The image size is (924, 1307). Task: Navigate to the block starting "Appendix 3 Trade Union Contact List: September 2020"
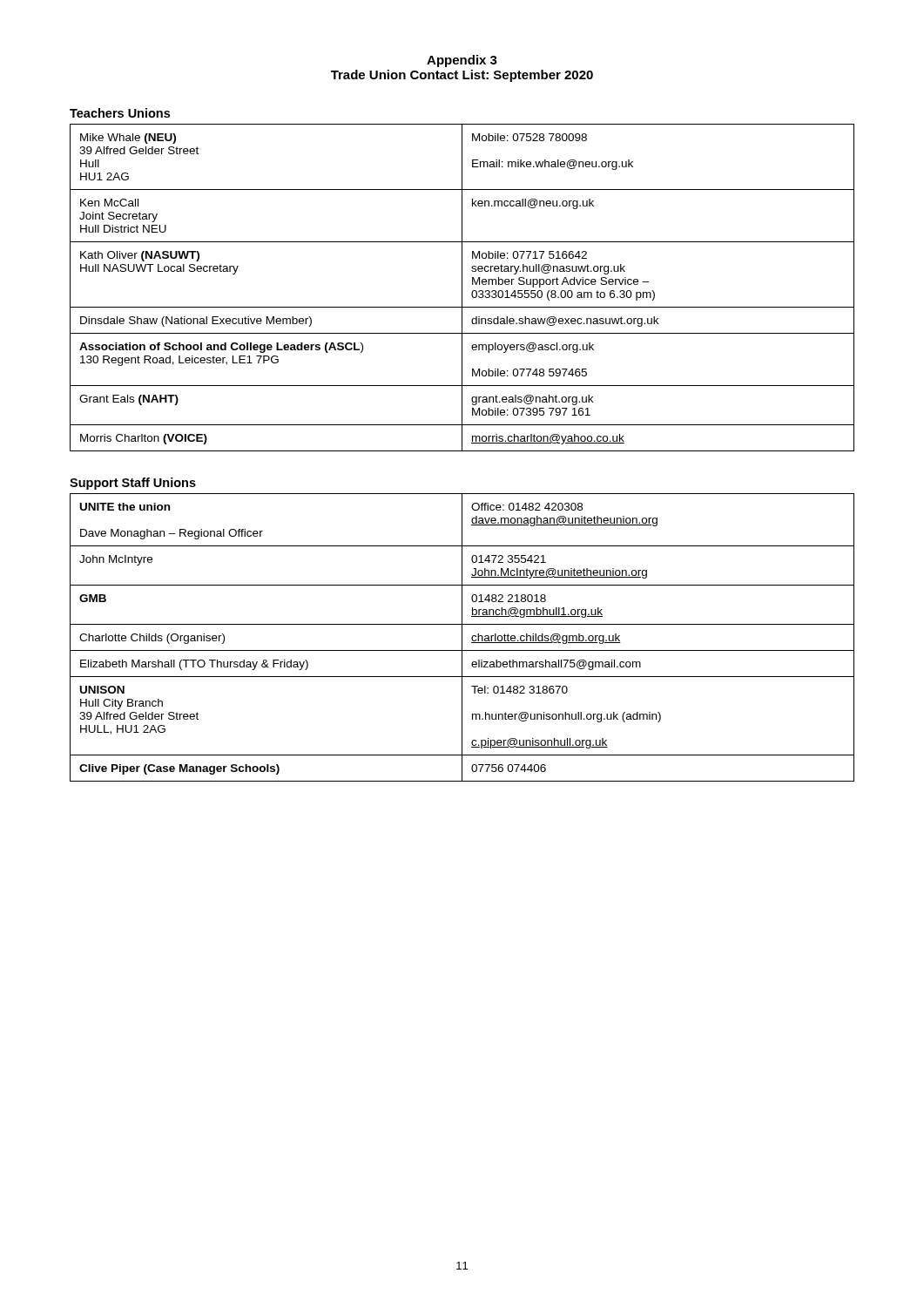click(462, 67)
